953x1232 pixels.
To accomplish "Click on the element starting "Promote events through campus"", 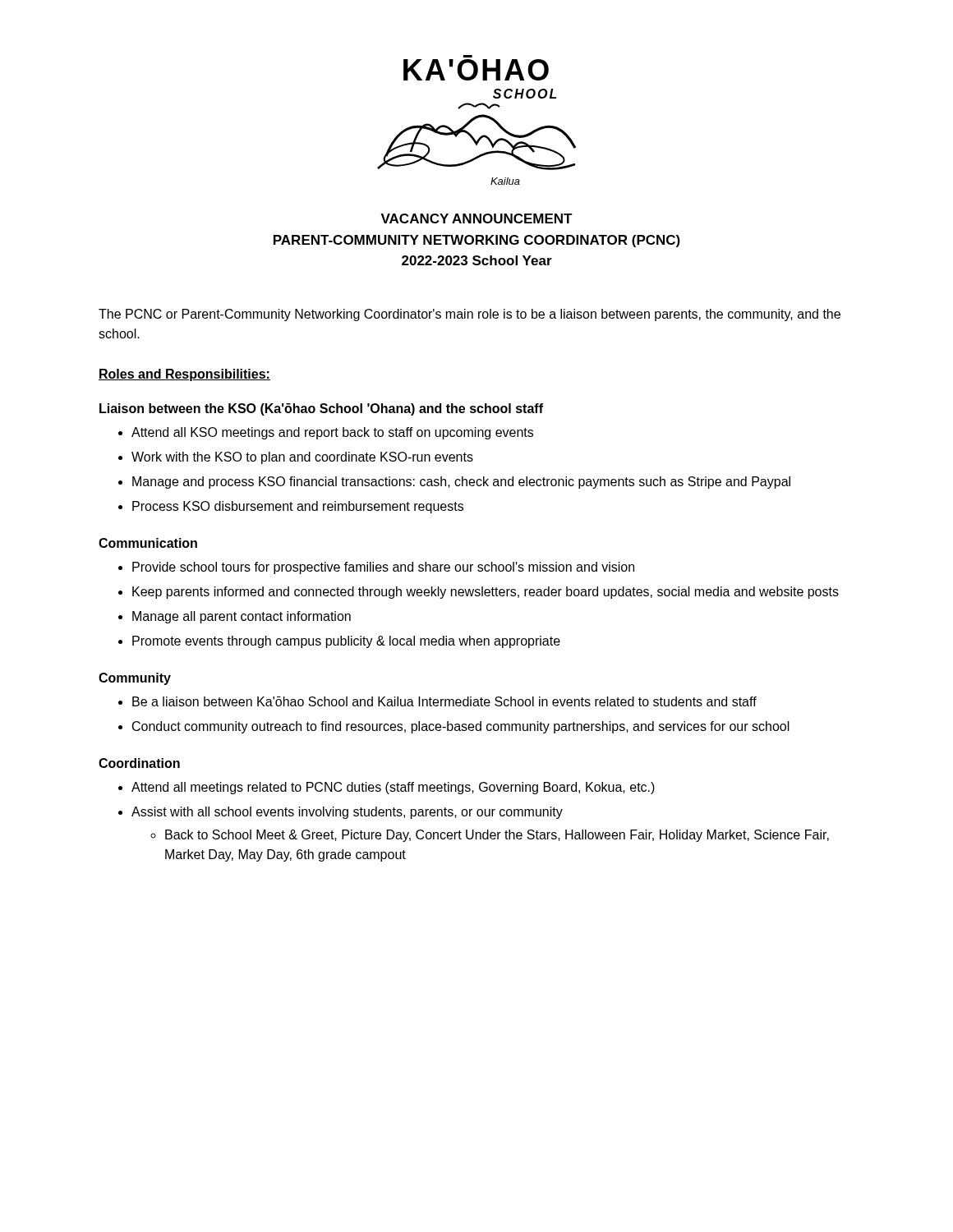I will pos(346,641).
